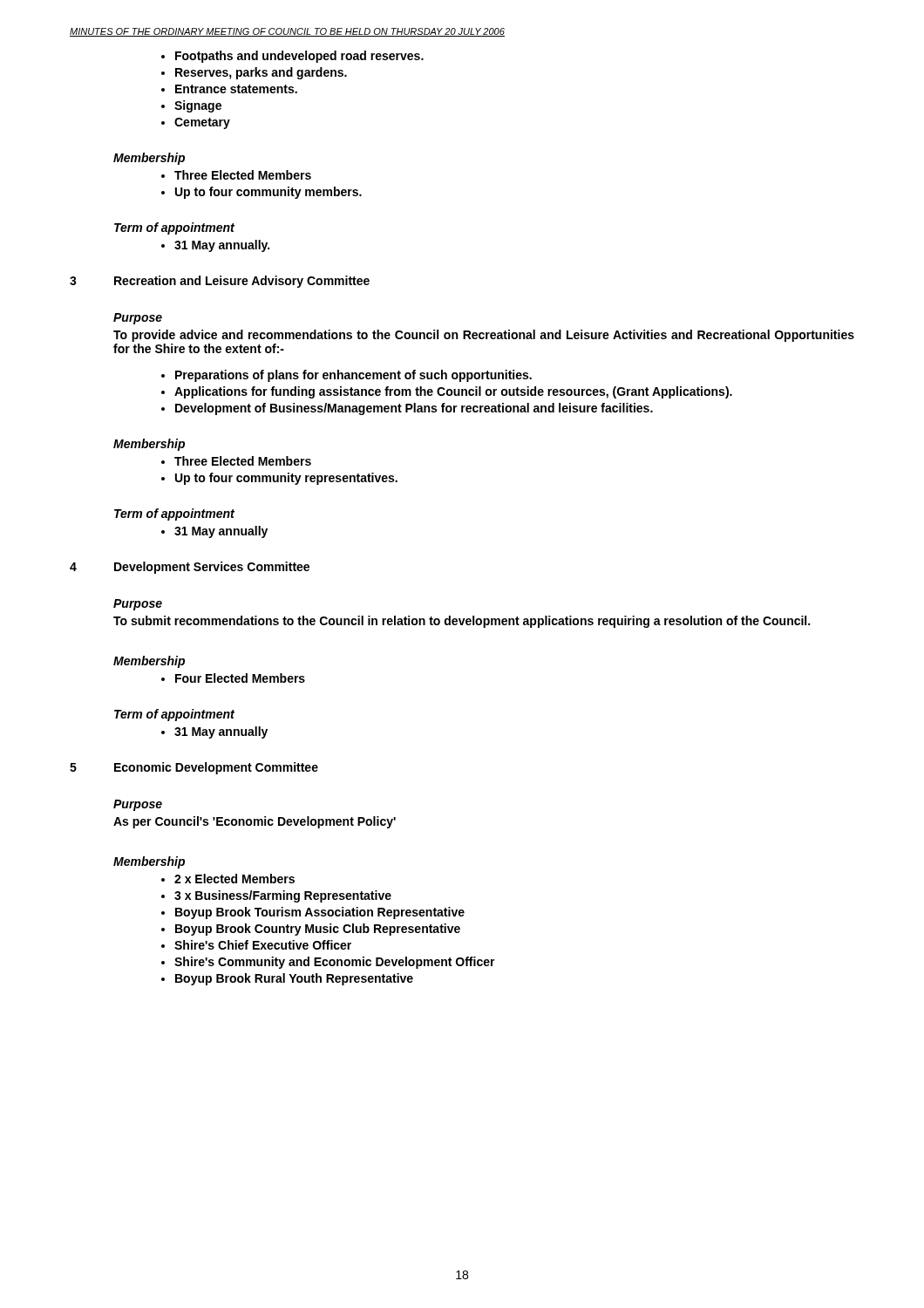Click on the element starting "To submit recommendations to"
The width and height of the screenshot is (924, 1308).
[x=462, y=621]
